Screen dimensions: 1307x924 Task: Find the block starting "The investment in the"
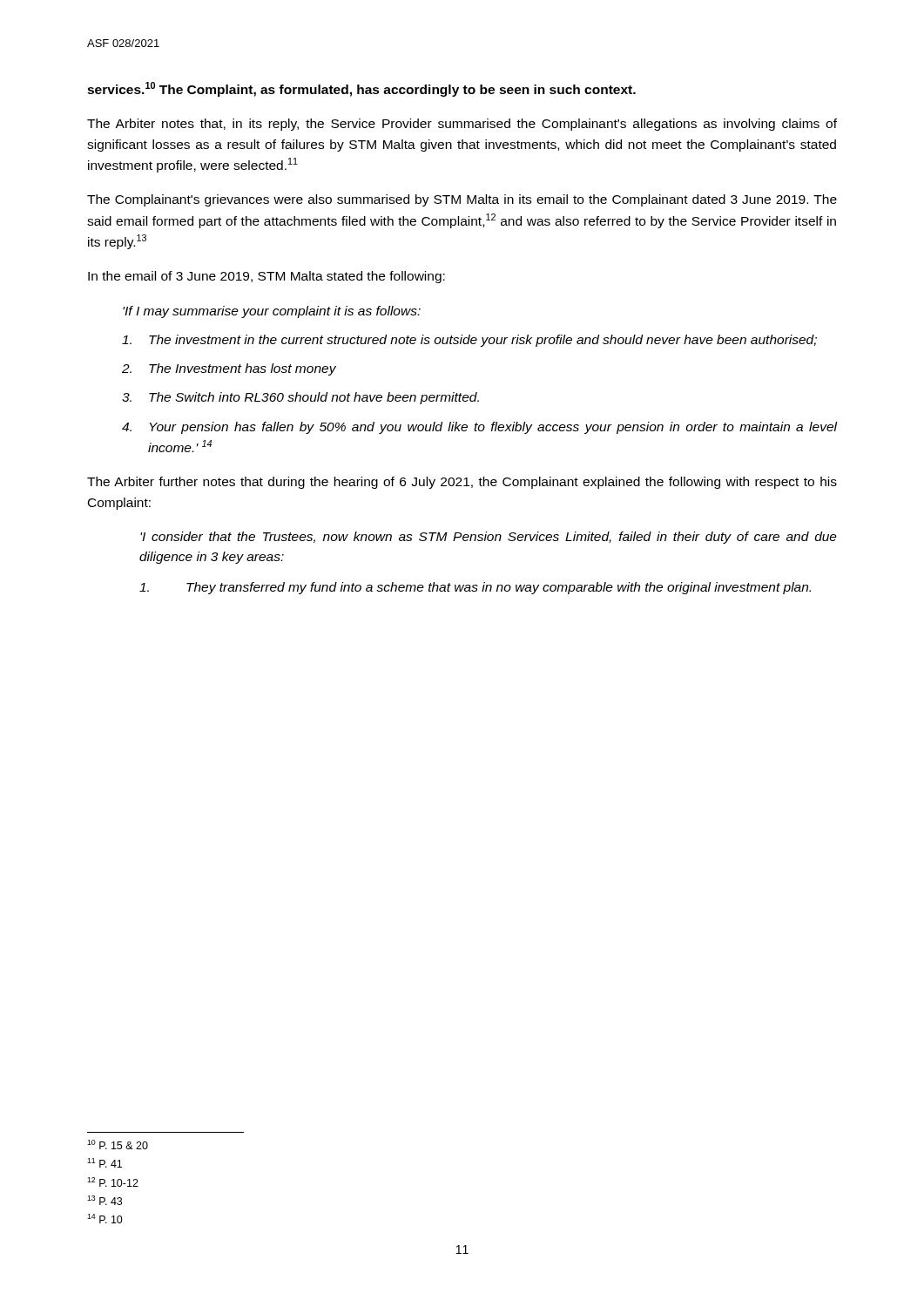click(470, 339)
